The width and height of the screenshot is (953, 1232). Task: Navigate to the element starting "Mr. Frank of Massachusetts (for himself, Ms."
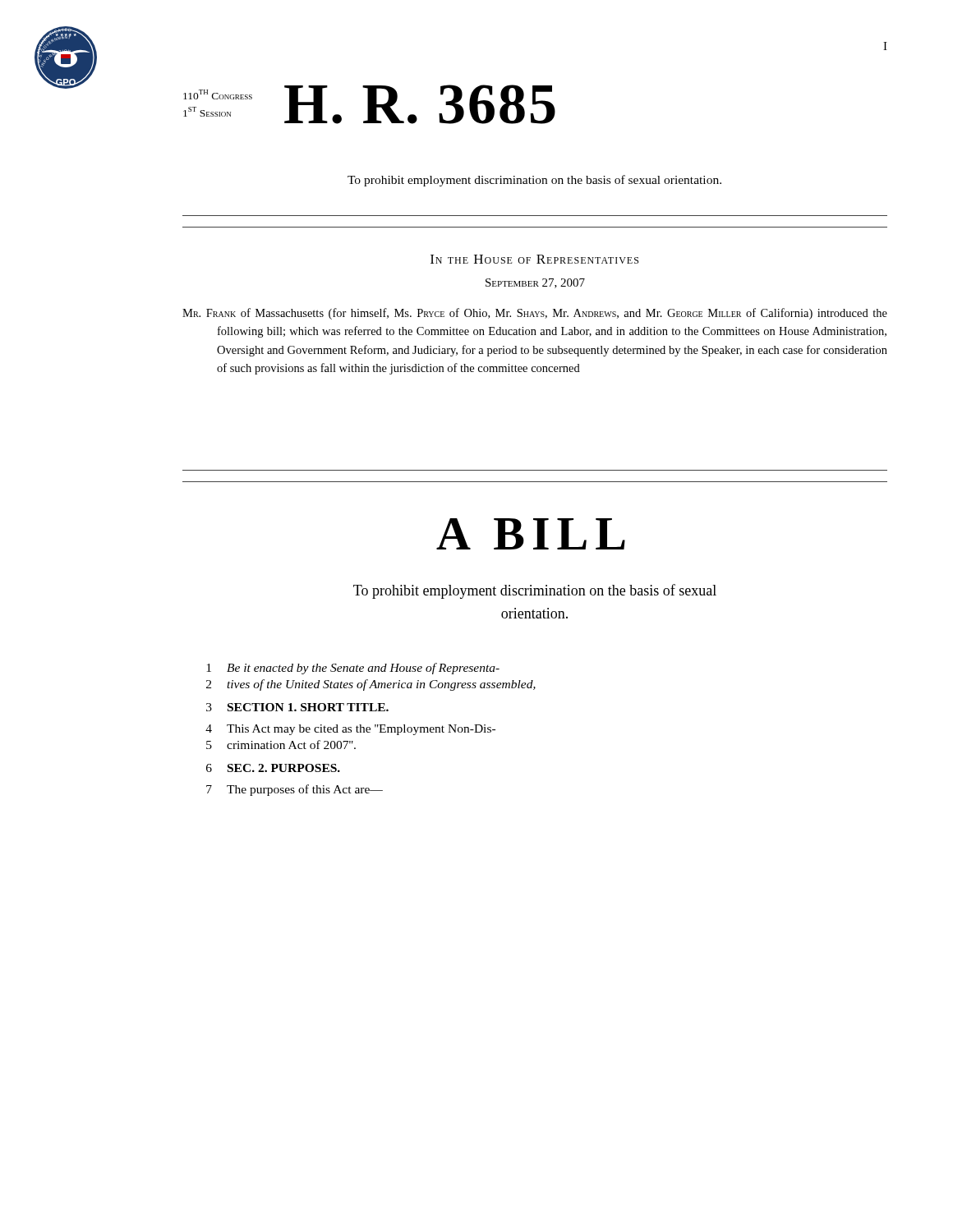[535, 341]
